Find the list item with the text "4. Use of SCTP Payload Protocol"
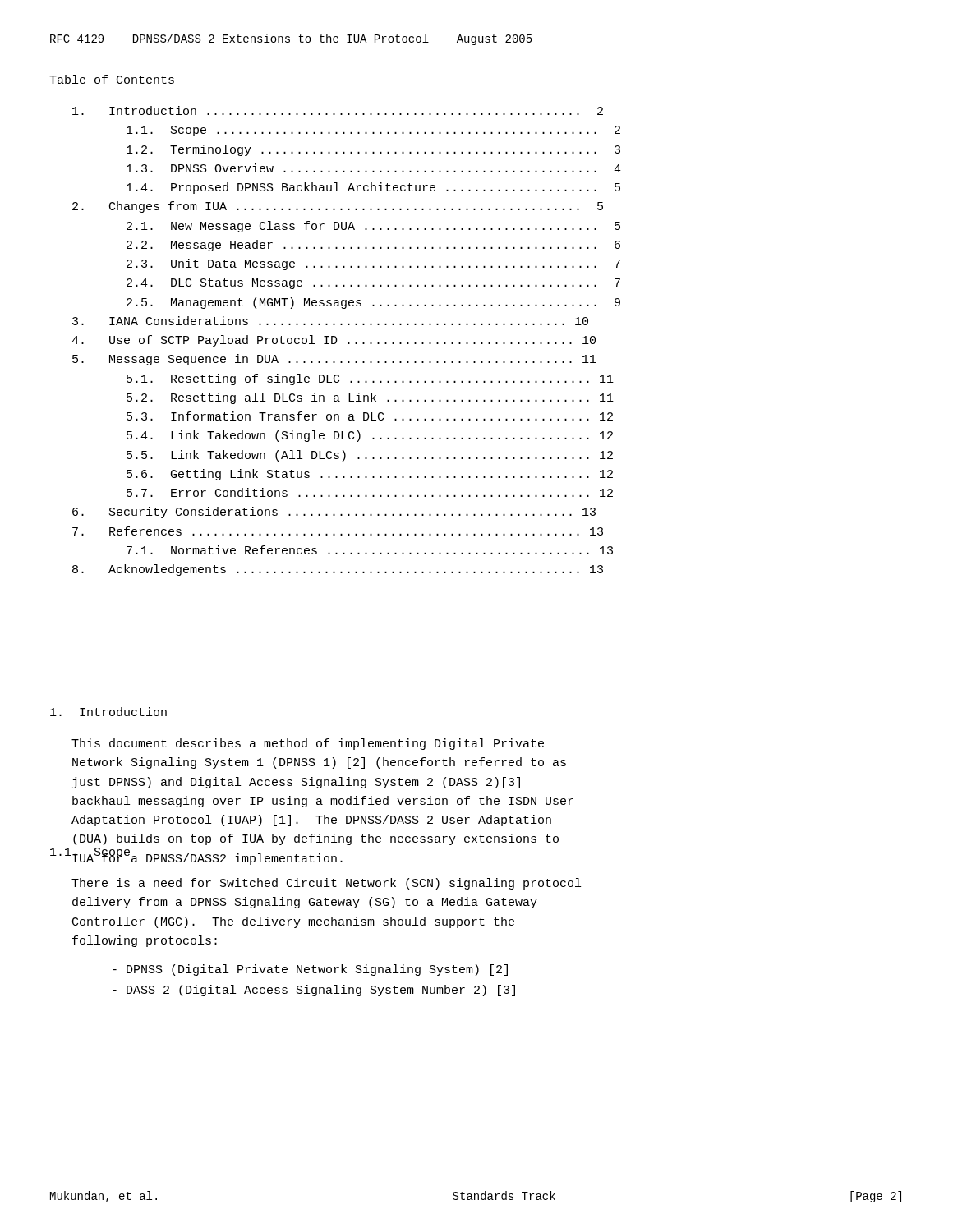Image resolution: width=953 pixels, height=1232 pixels. [323, 341]
